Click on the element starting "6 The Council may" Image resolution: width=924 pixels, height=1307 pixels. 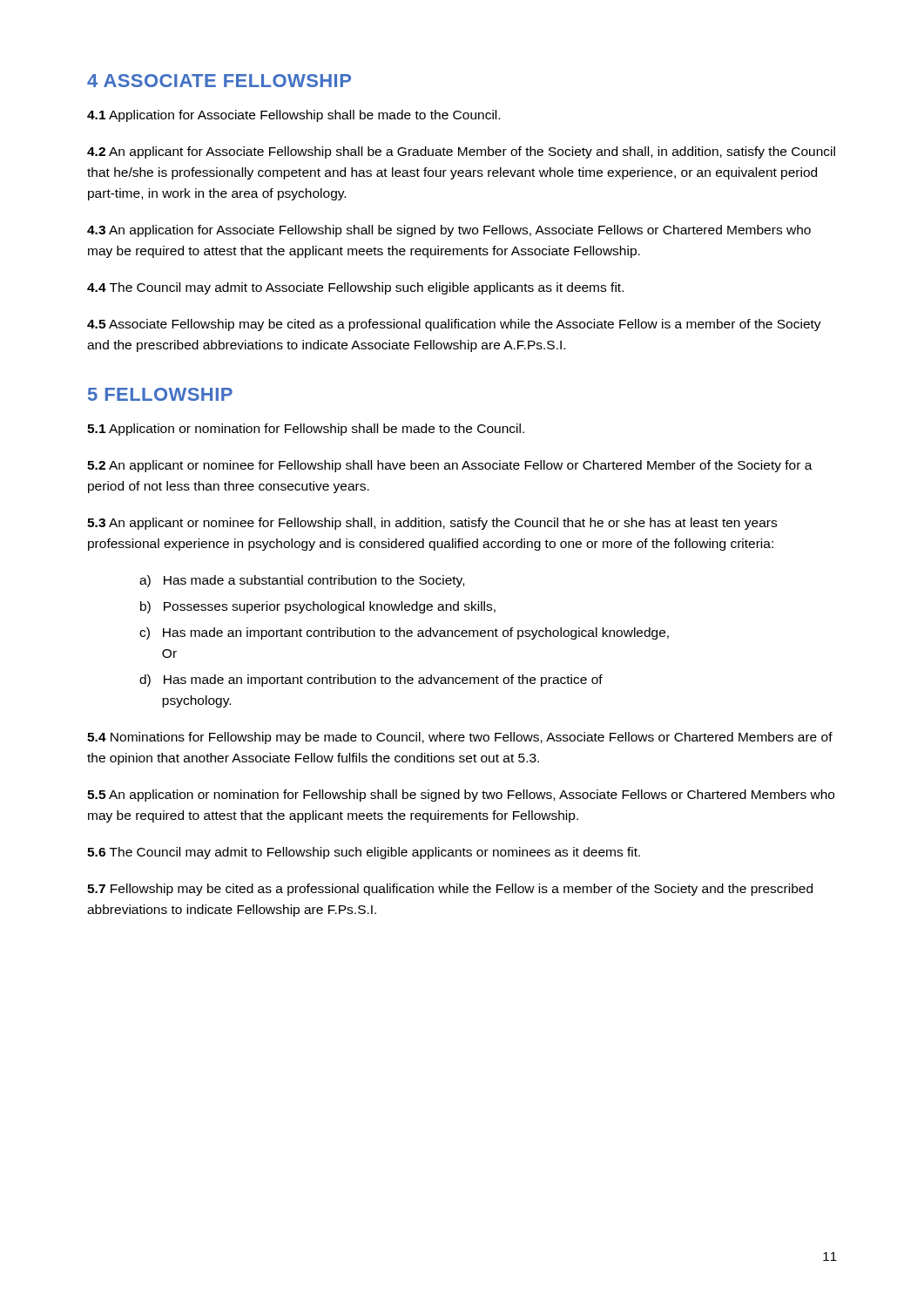[364, 852]
